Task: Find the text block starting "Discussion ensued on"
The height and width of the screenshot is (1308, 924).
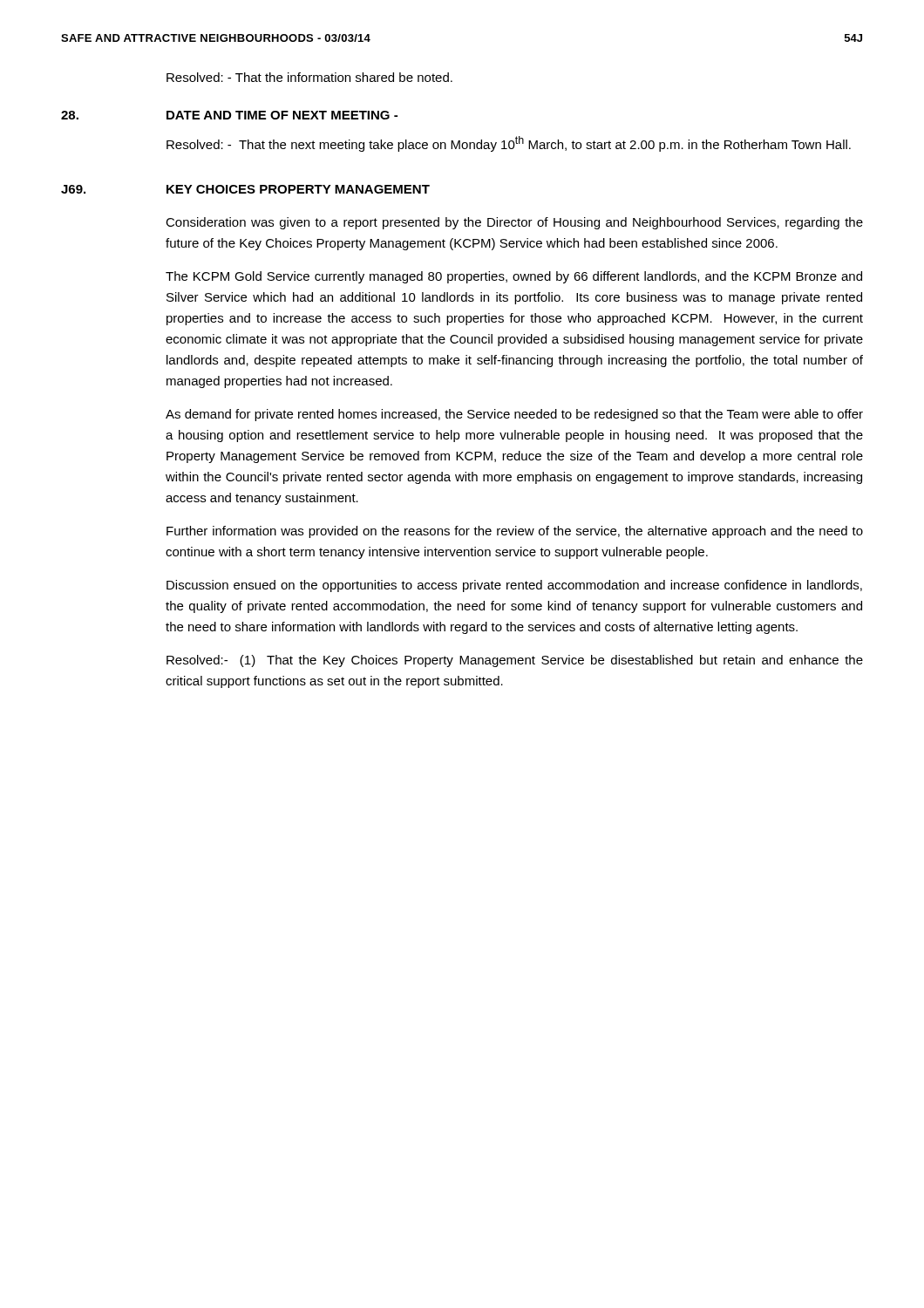Action: (514, 605)
